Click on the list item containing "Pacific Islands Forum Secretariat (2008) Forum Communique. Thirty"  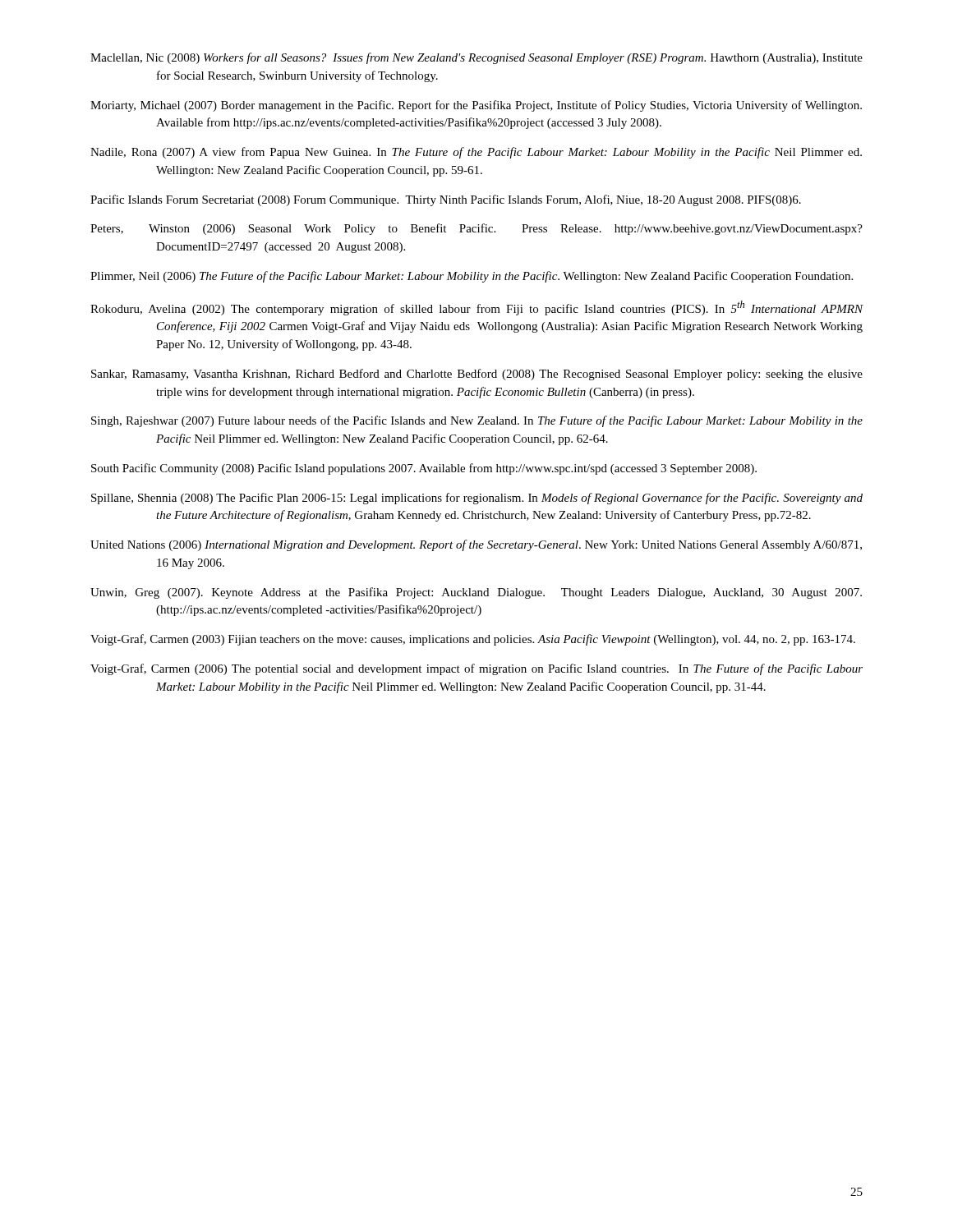[446, 199]
